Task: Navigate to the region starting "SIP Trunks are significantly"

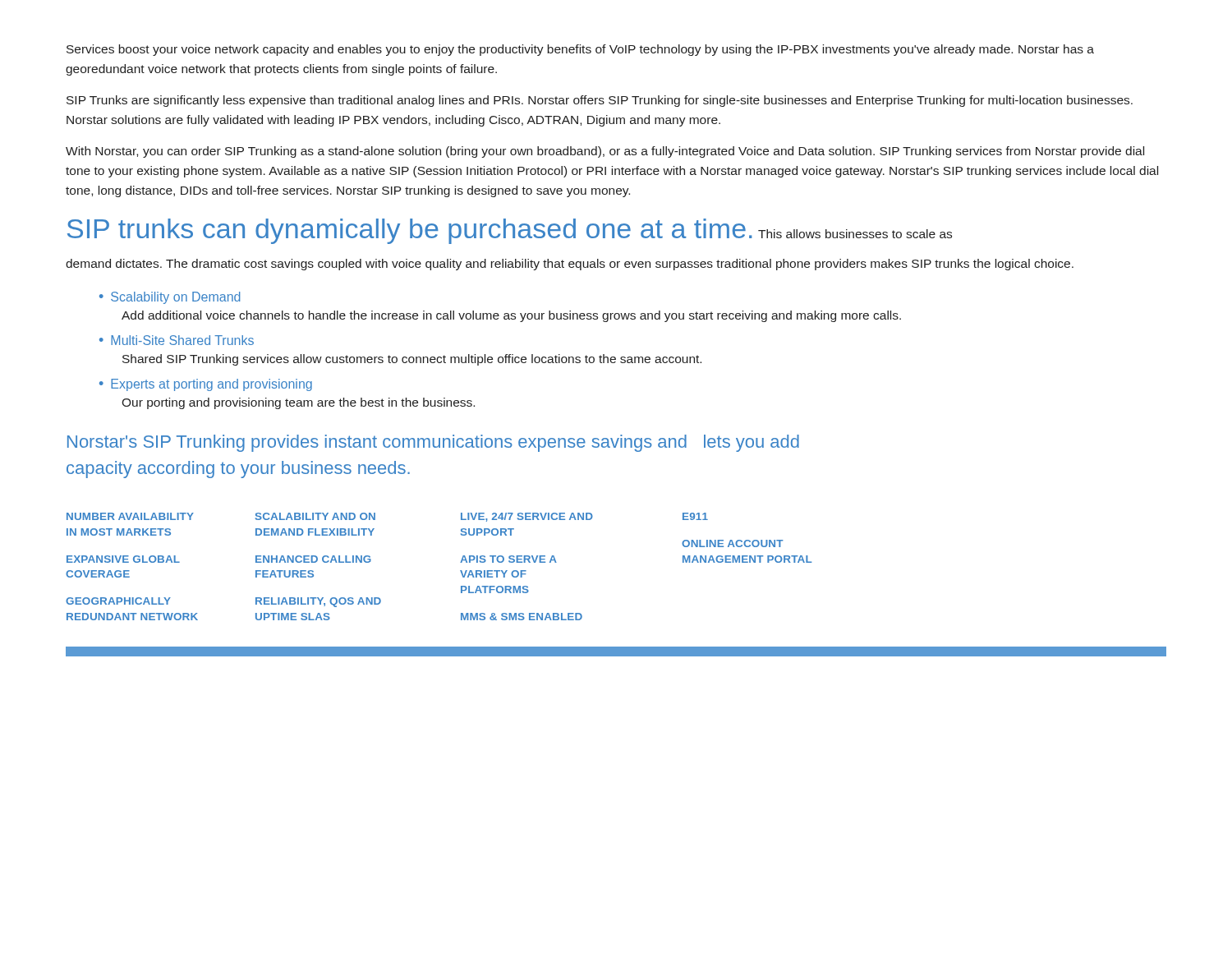Action: pyautogui.click(x=600, y=110)
